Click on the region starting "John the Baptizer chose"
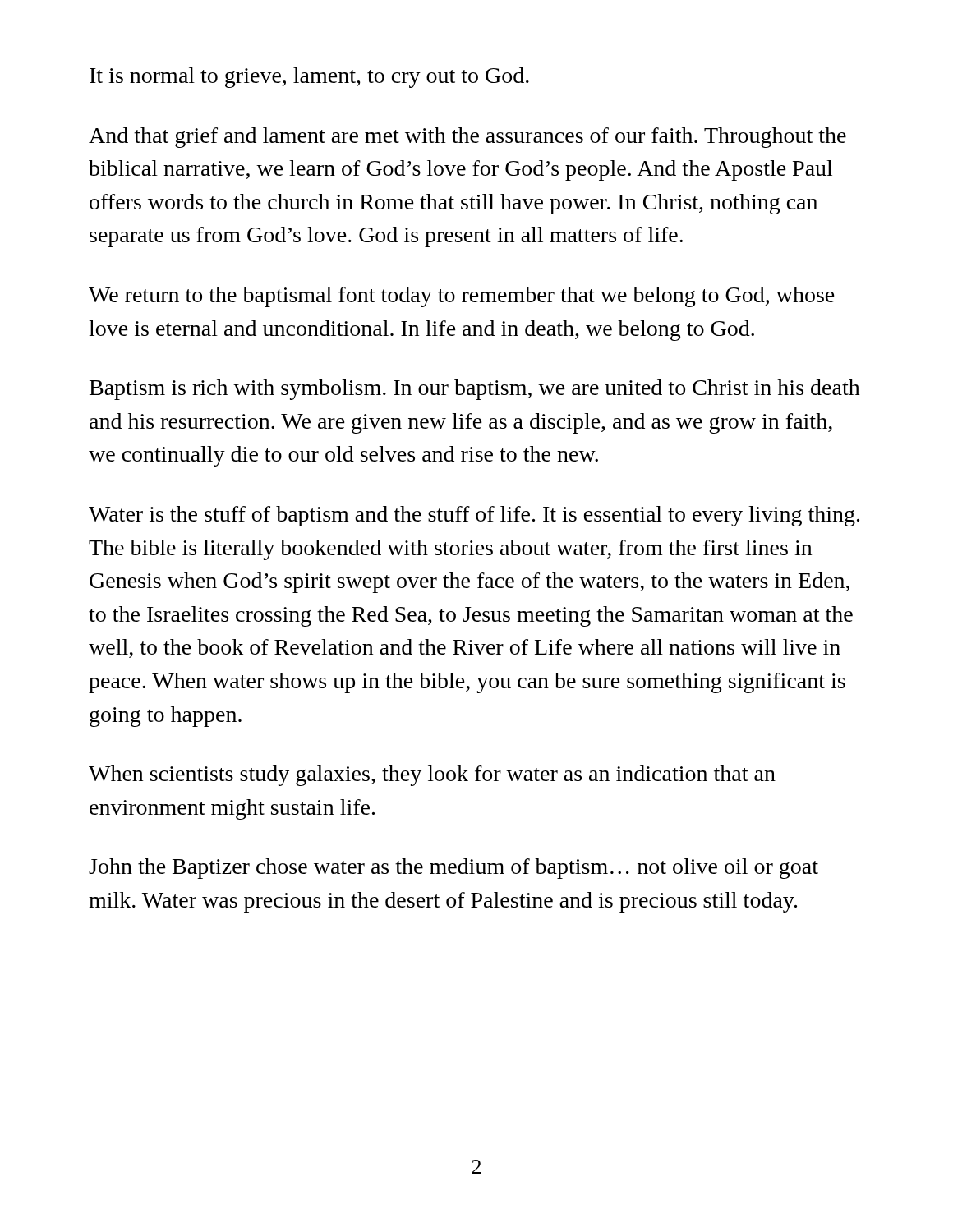The height and width of the screenshot is (1232, 953). [453, 883]
